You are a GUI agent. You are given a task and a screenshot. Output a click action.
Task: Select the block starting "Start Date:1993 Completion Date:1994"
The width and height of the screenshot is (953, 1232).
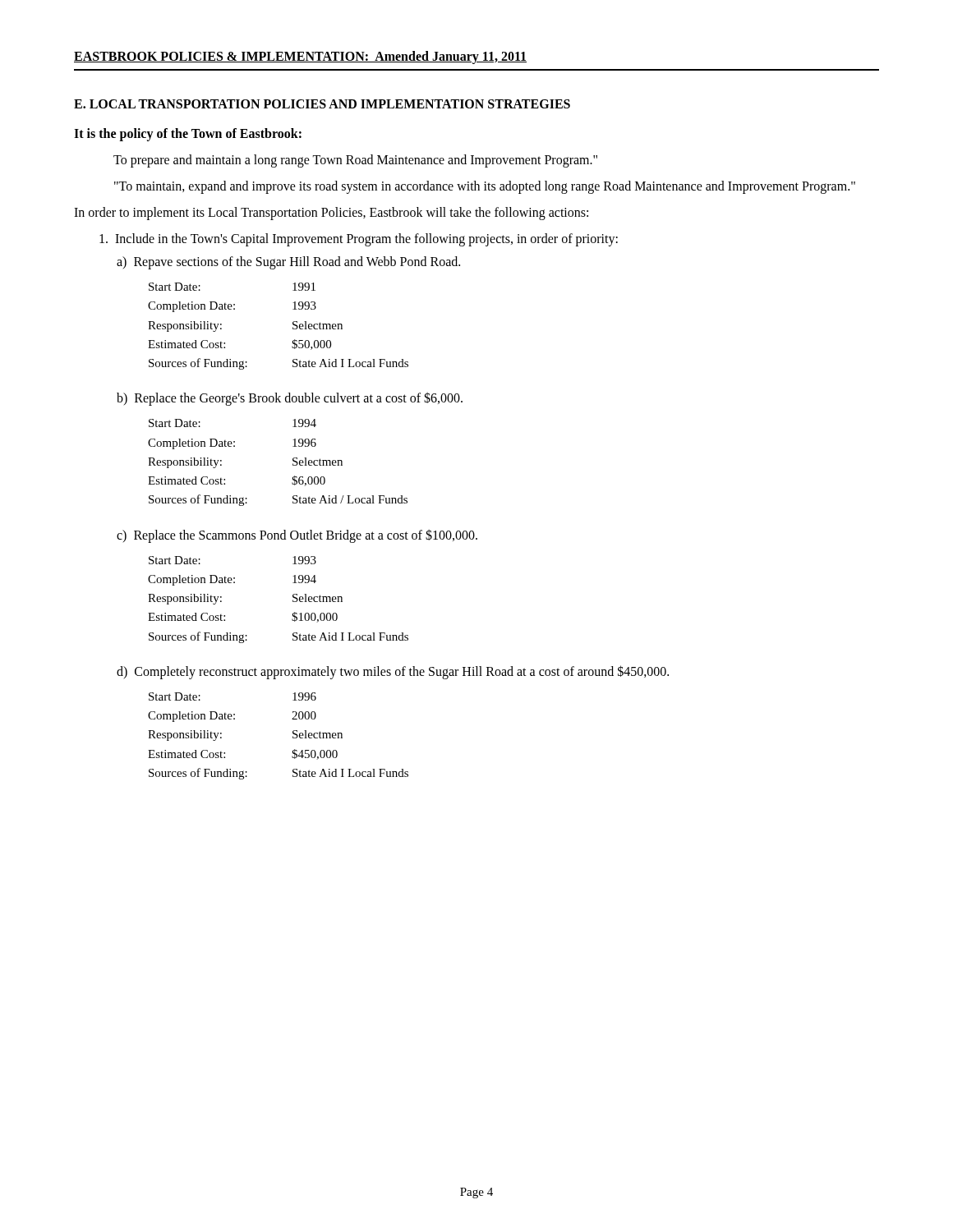[x=167, y=560]
